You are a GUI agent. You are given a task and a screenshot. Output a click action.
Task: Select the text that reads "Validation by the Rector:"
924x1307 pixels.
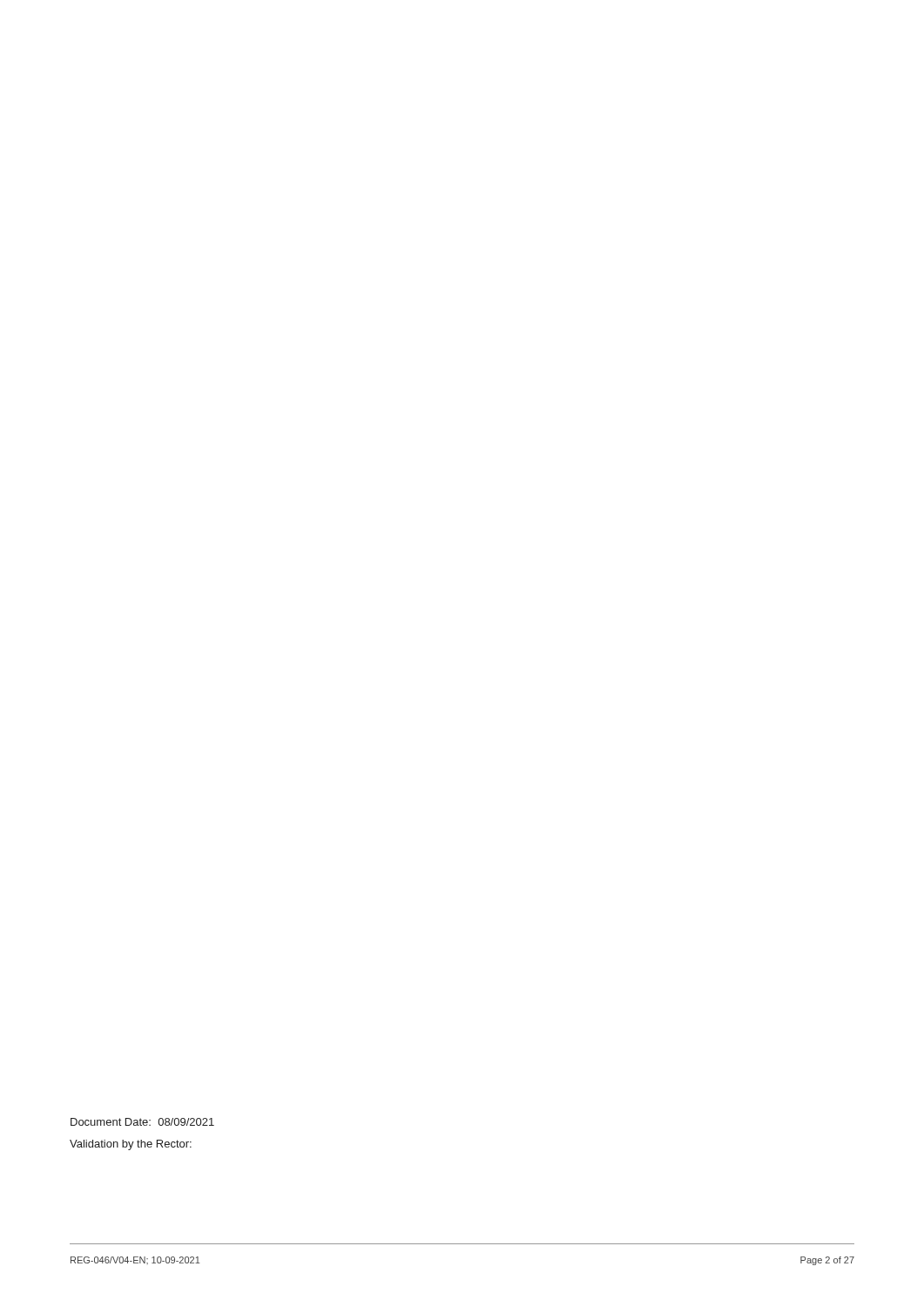point(131,1144)
